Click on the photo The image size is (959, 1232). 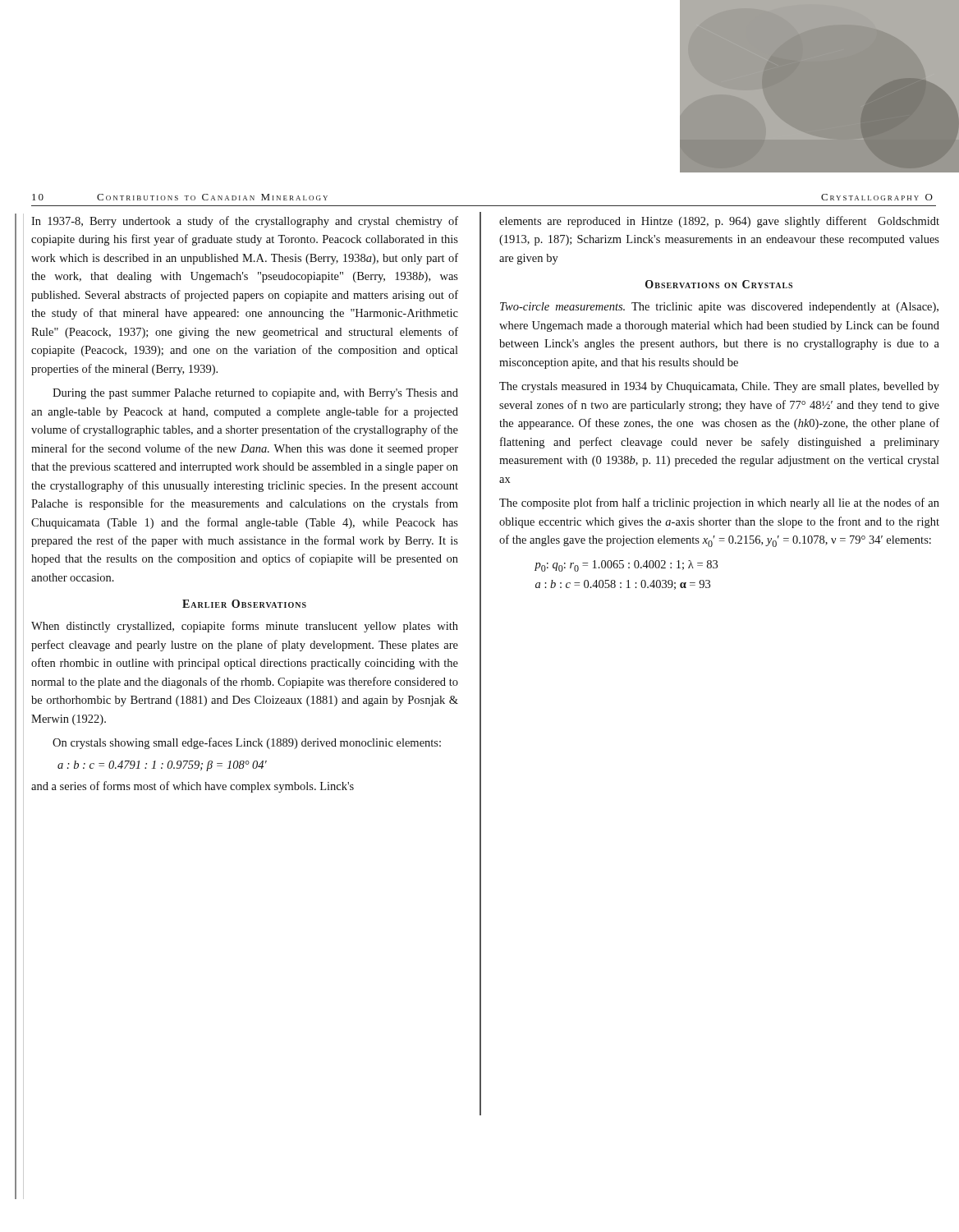819,86
